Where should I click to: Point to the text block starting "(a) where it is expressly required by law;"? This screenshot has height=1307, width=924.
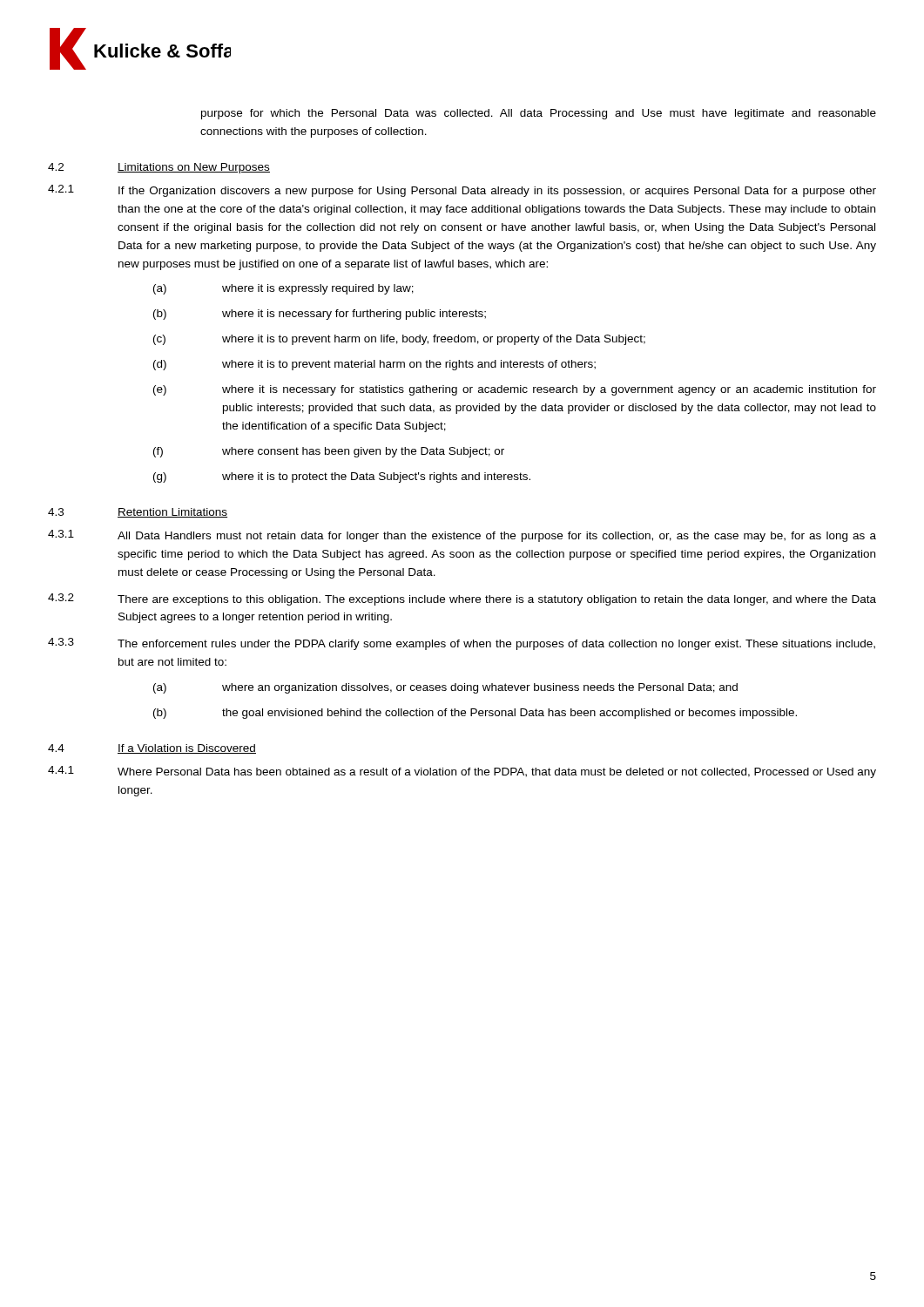click(x=283, y=289)
